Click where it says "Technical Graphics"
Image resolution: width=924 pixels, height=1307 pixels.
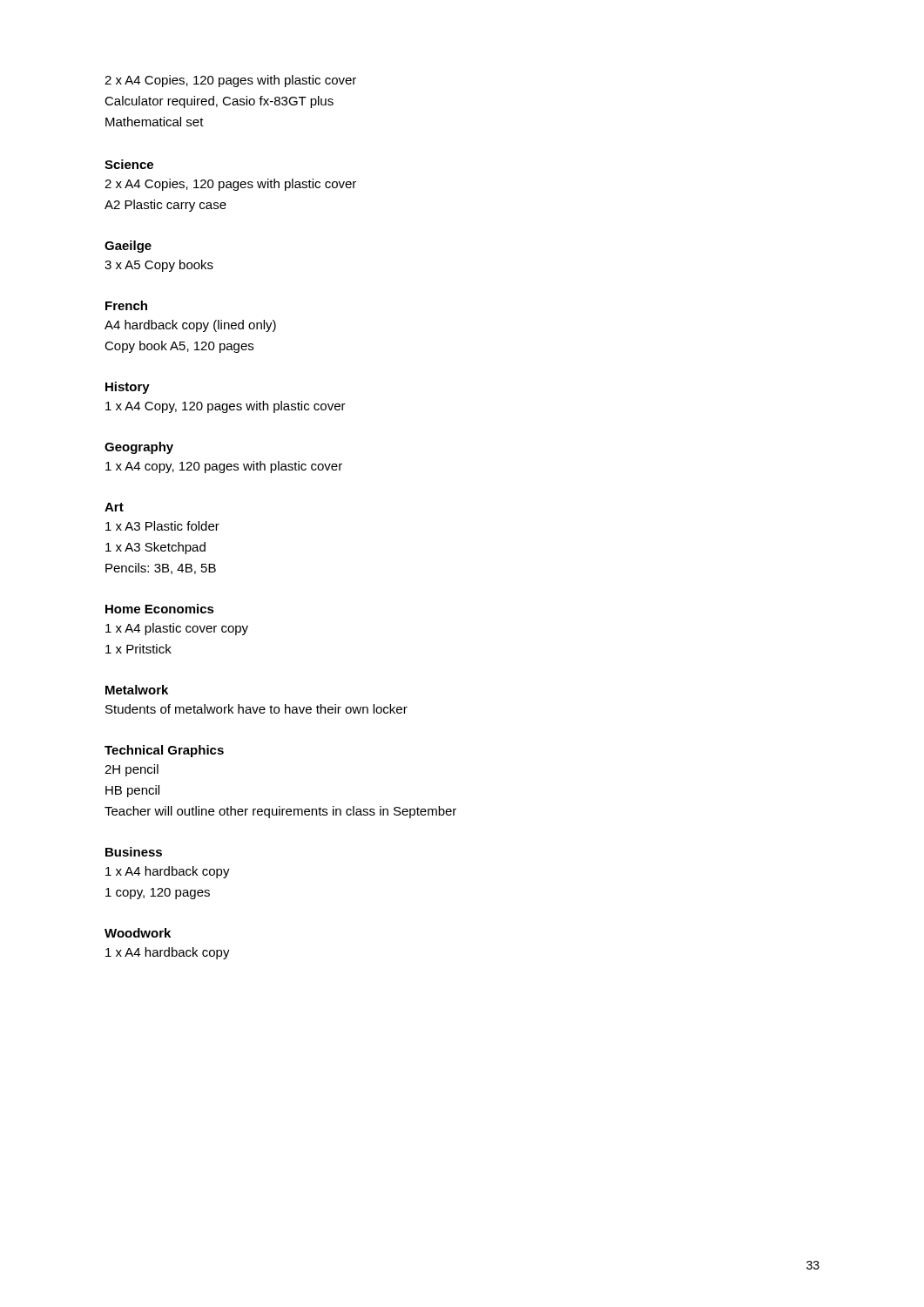click(164, 750)
